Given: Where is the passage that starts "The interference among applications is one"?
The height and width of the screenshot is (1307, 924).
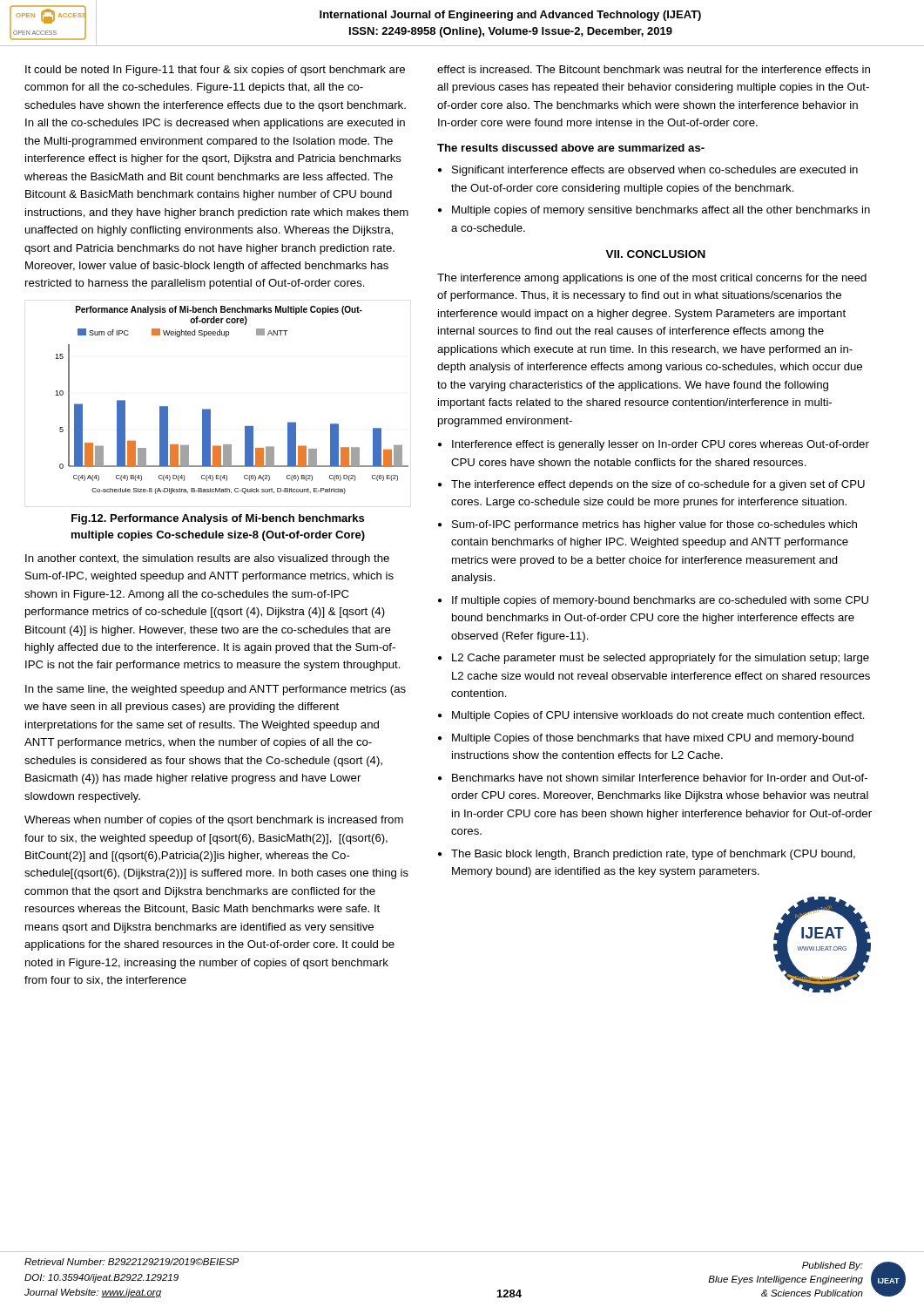Looking at the screenshot, I should coord(652,349).
